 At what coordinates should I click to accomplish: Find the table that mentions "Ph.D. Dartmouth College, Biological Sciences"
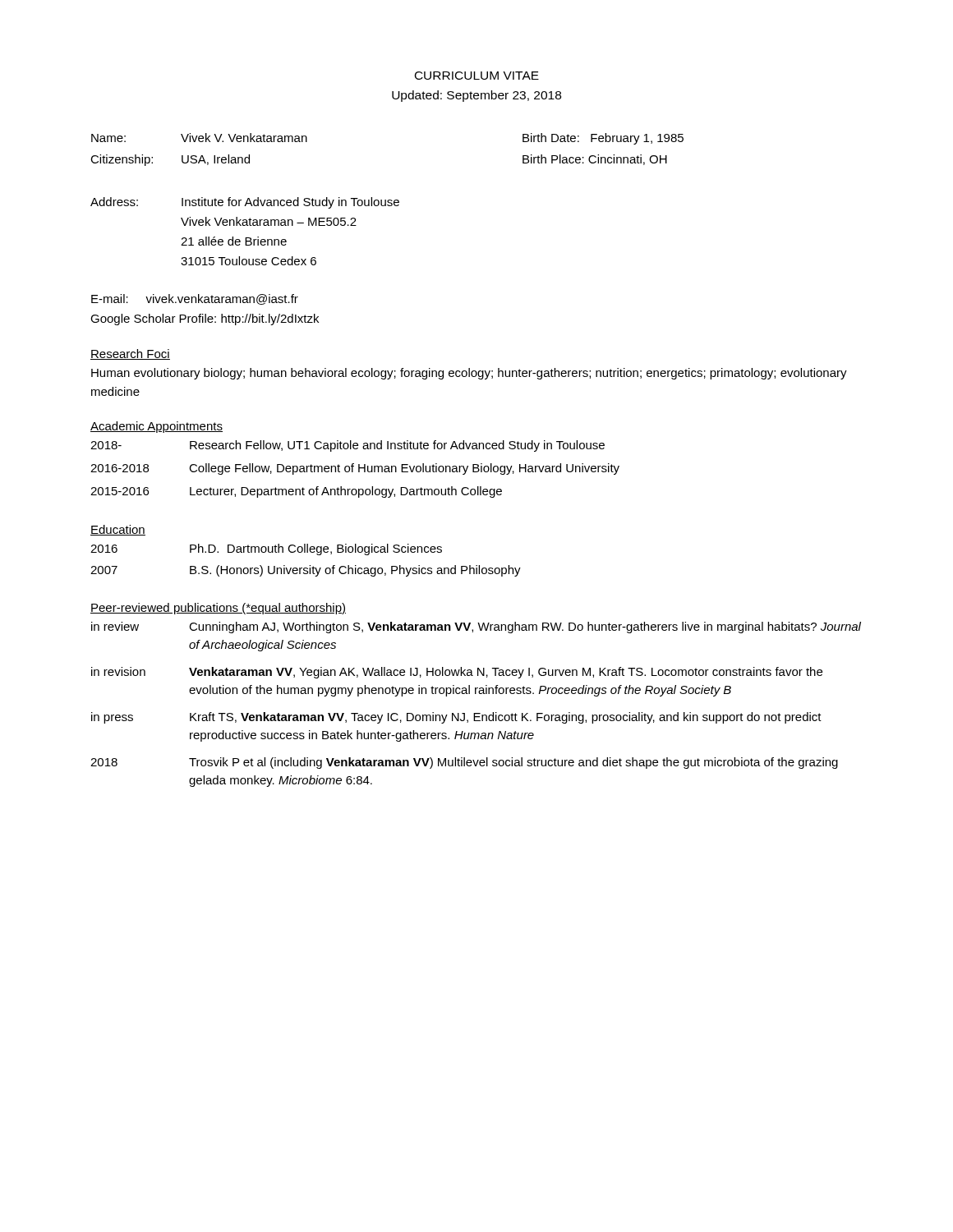[476, 561]
